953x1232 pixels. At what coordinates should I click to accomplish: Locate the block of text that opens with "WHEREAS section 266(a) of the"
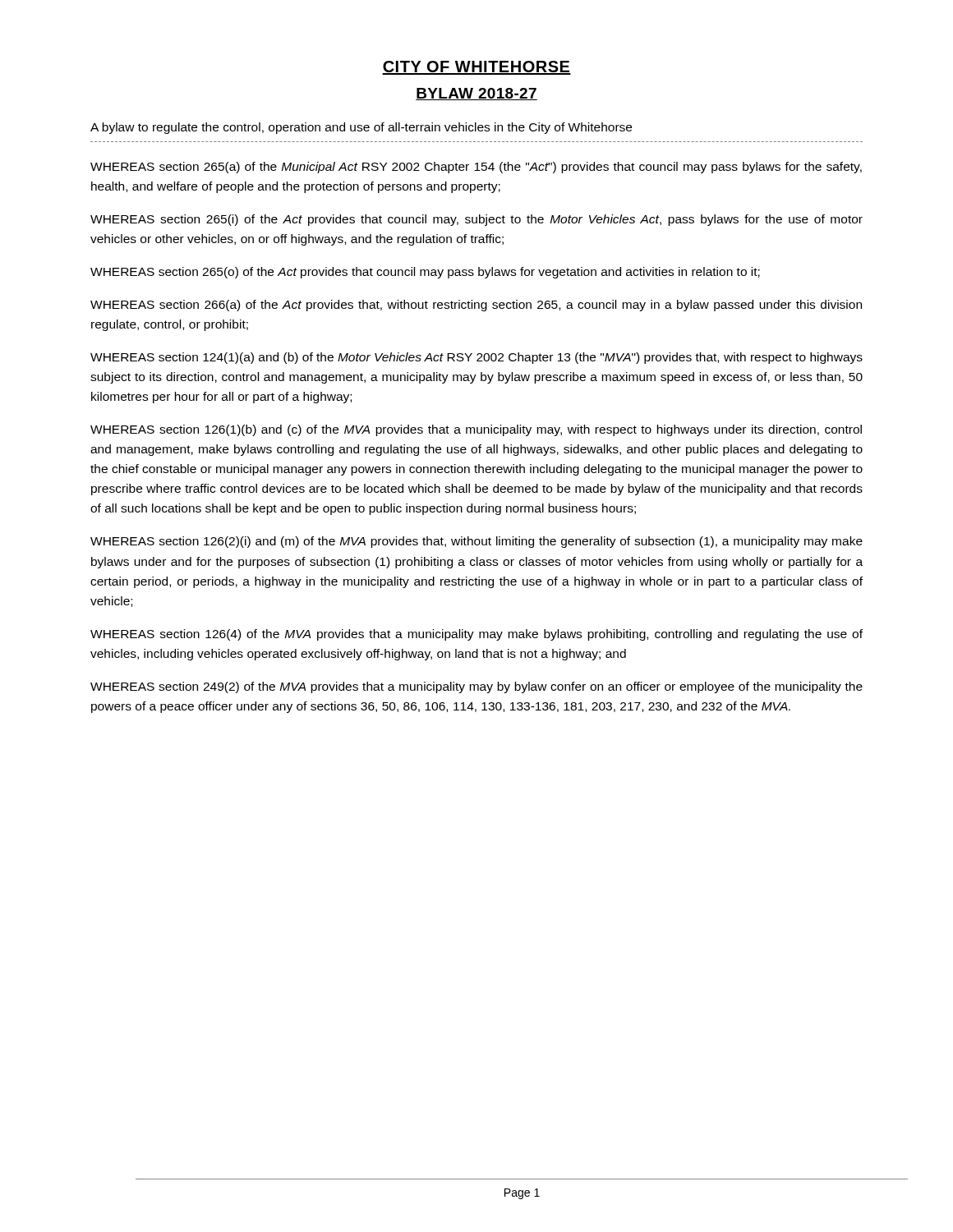tap(476, 314)
